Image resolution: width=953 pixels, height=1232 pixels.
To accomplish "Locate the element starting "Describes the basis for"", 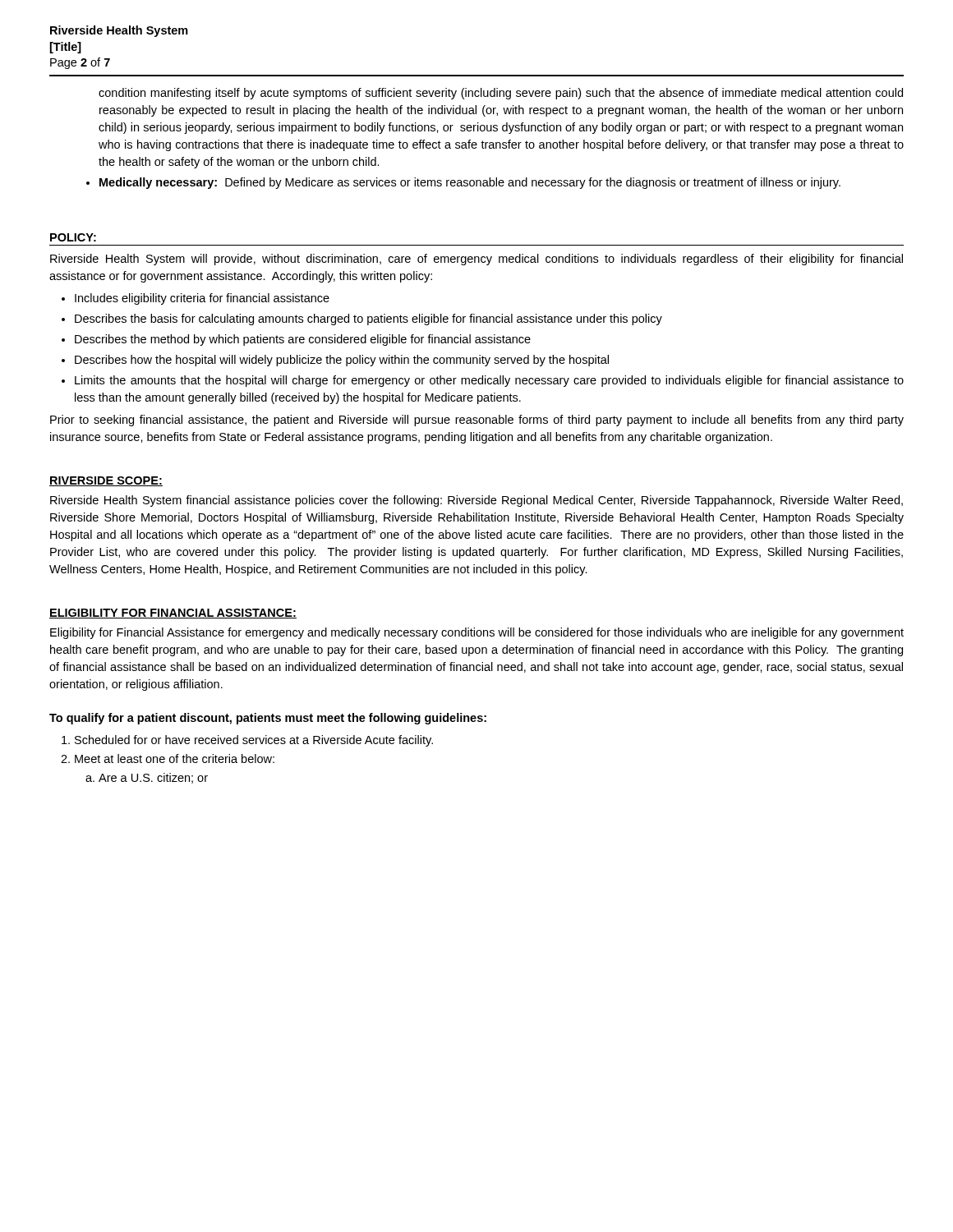I will click(368, 319).
